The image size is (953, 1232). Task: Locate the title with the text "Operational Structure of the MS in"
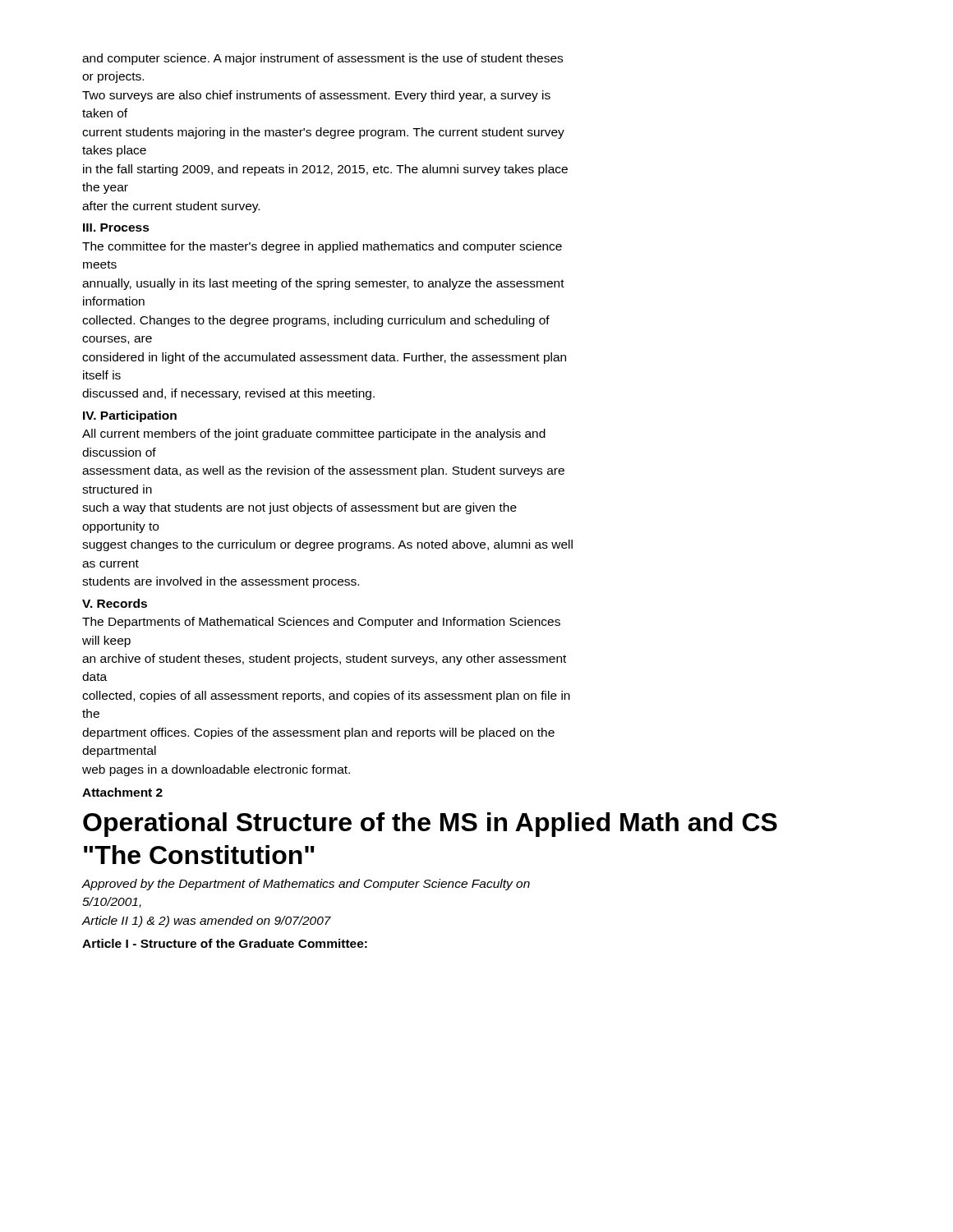click(x=430, y=838)
